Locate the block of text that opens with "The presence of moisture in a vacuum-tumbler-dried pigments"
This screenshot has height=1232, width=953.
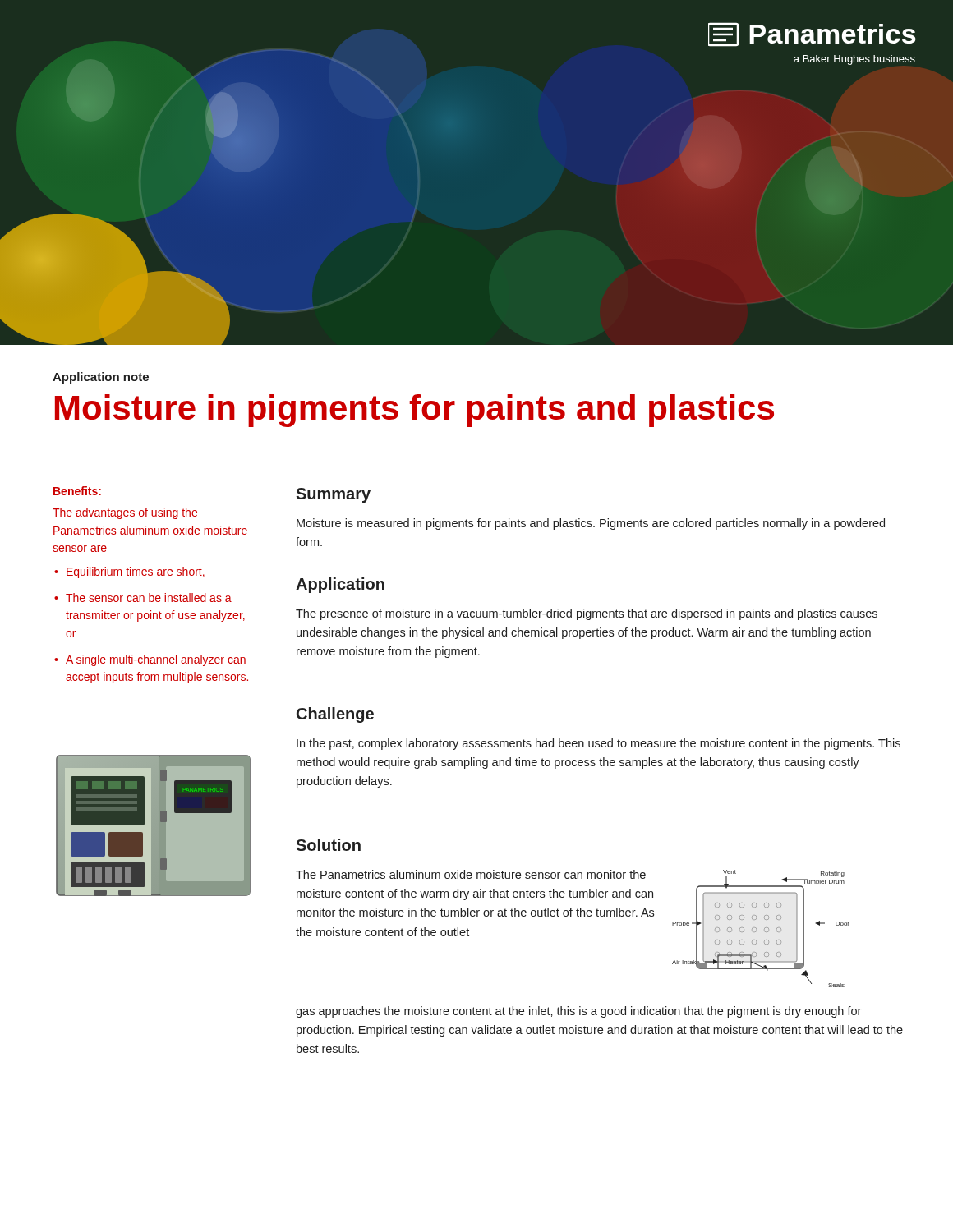[587, 633]
